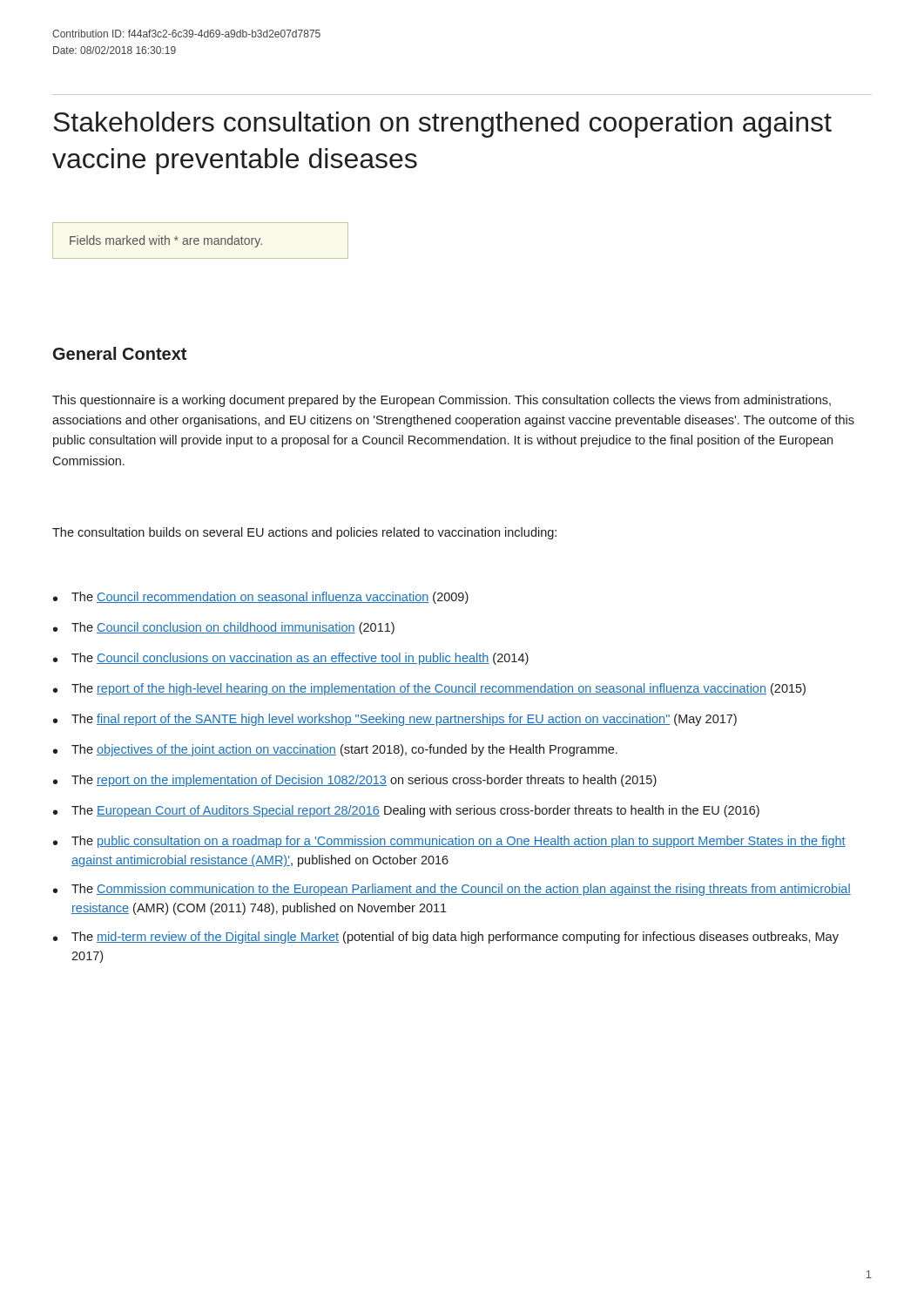Click on the block starting "• The European Court of Auditors"
This screenshot has width=924, height=1307.
[x=462, y=812]
